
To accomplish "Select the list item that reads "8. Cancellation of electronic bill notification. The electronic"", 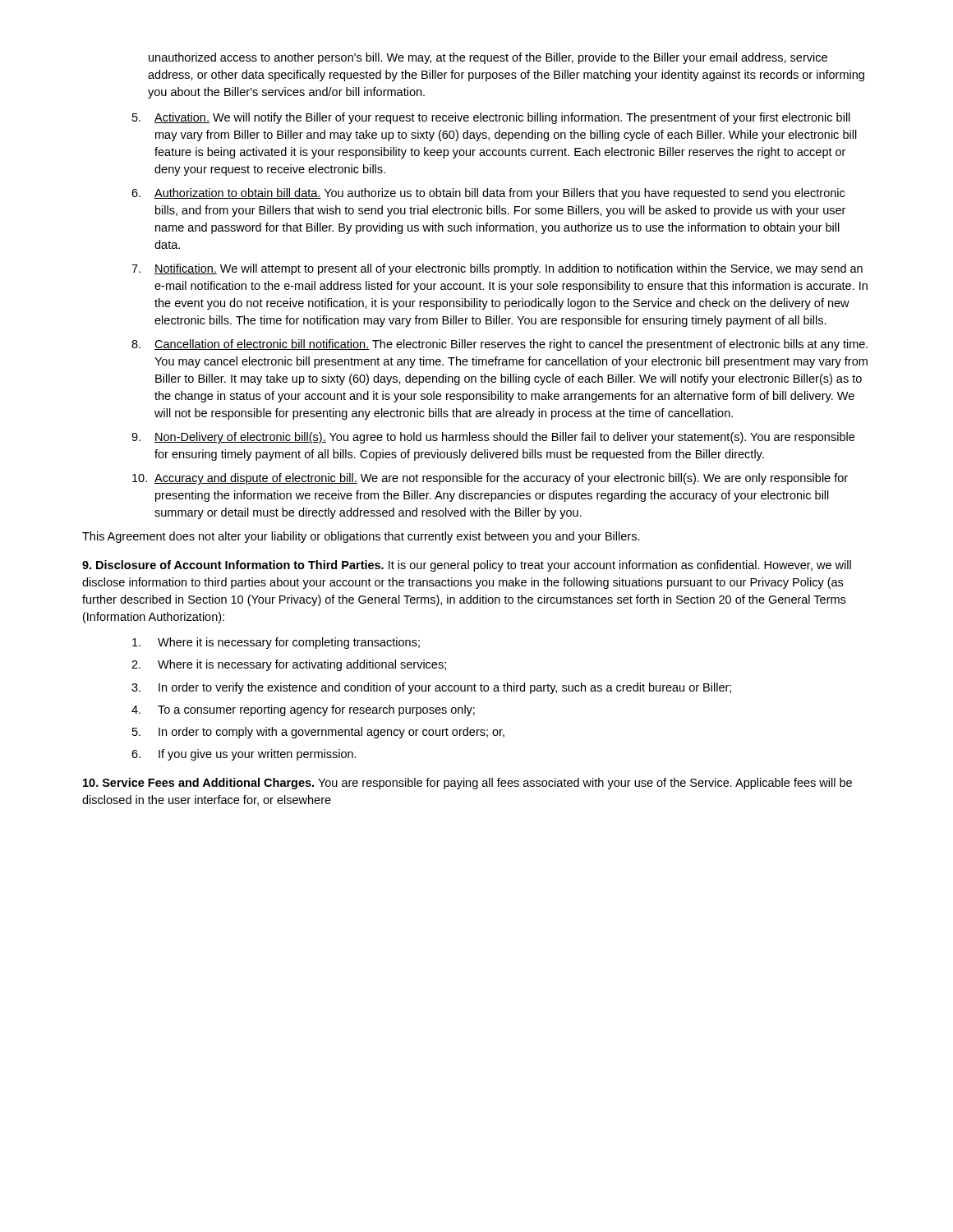I will (501, 379).
